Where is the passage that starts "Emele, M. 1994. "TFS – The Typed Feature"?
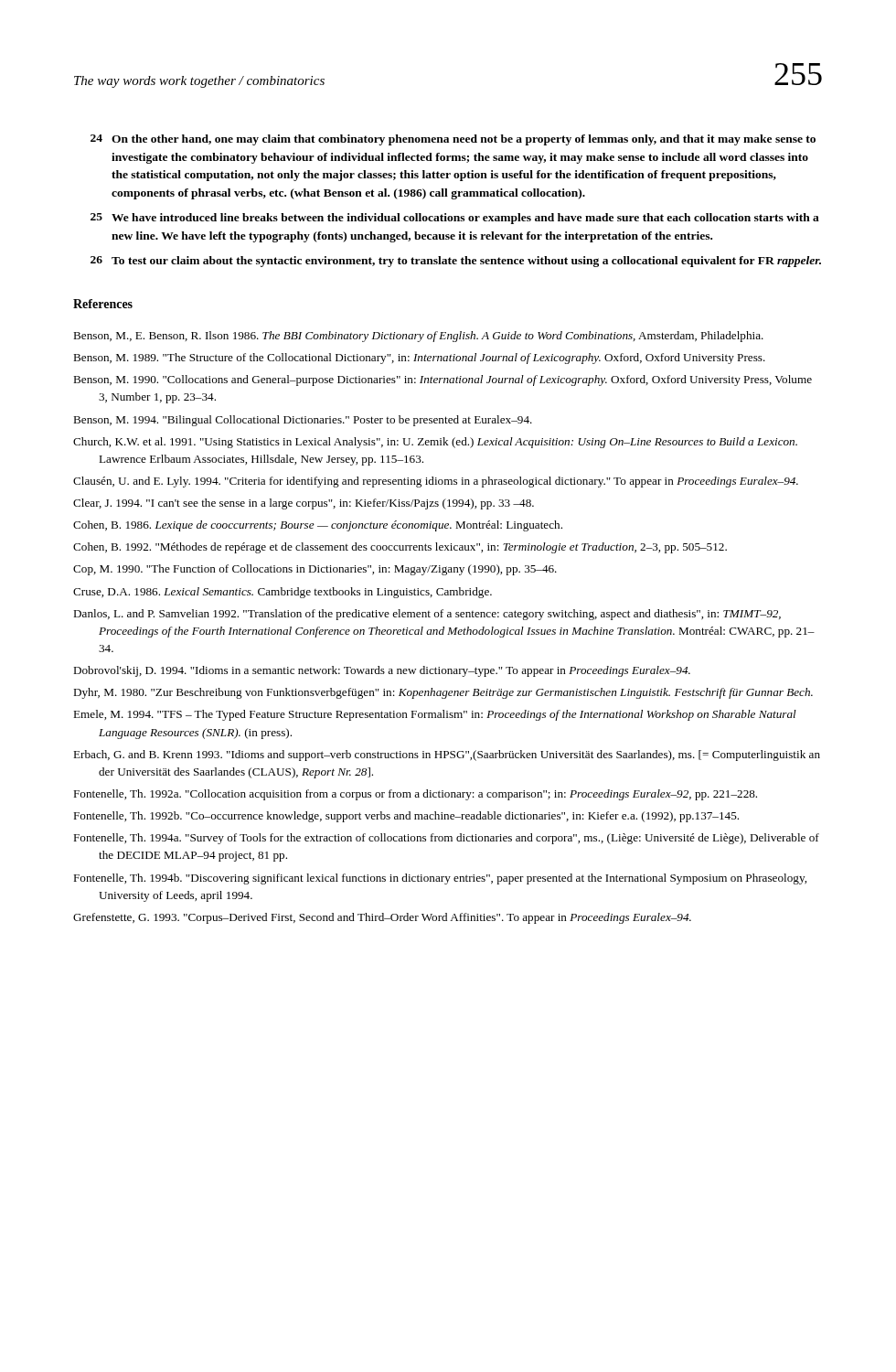 coord(435,723)
